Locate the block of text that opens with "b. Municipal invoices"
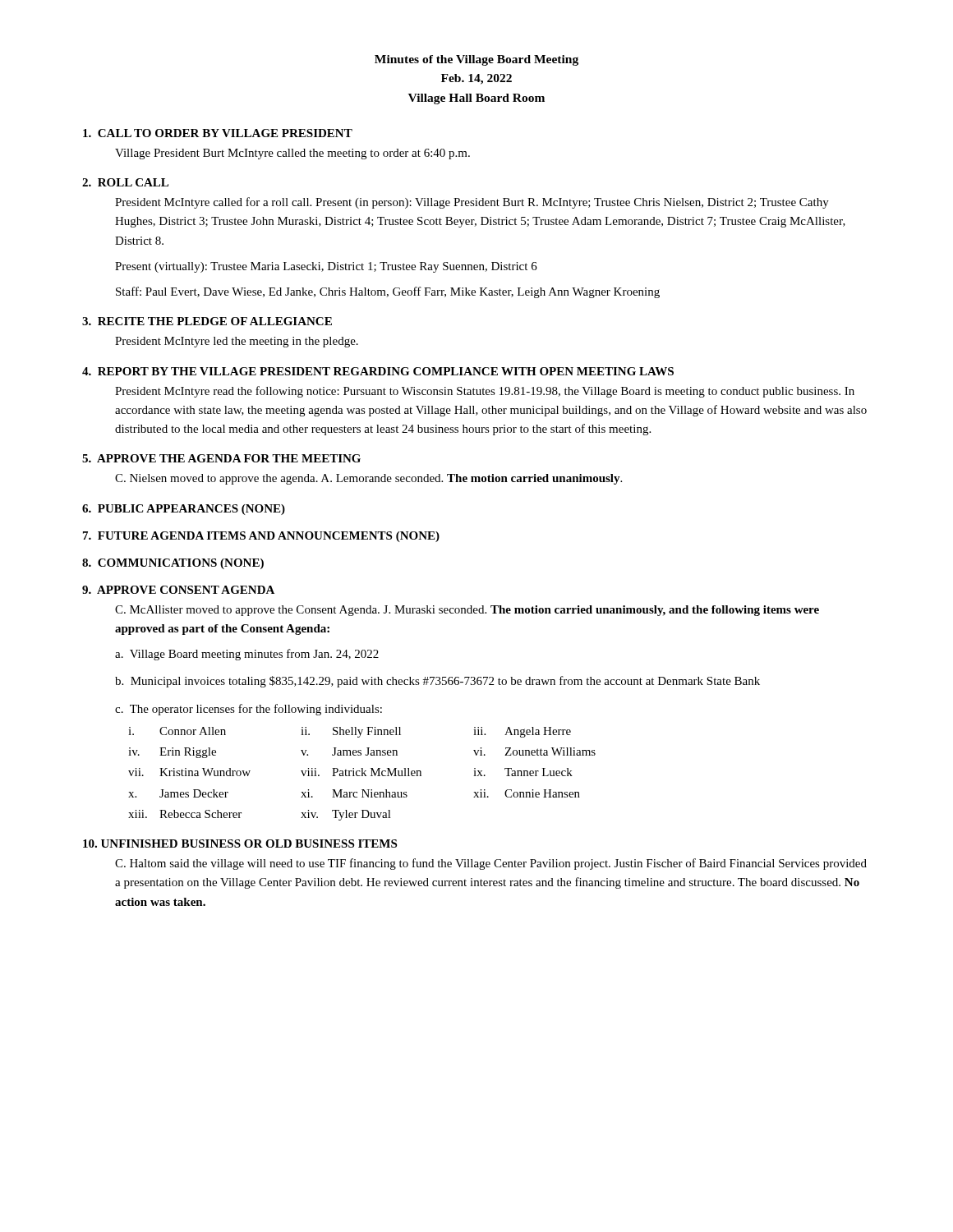The image size is (953, 1232). click(493, 682)
